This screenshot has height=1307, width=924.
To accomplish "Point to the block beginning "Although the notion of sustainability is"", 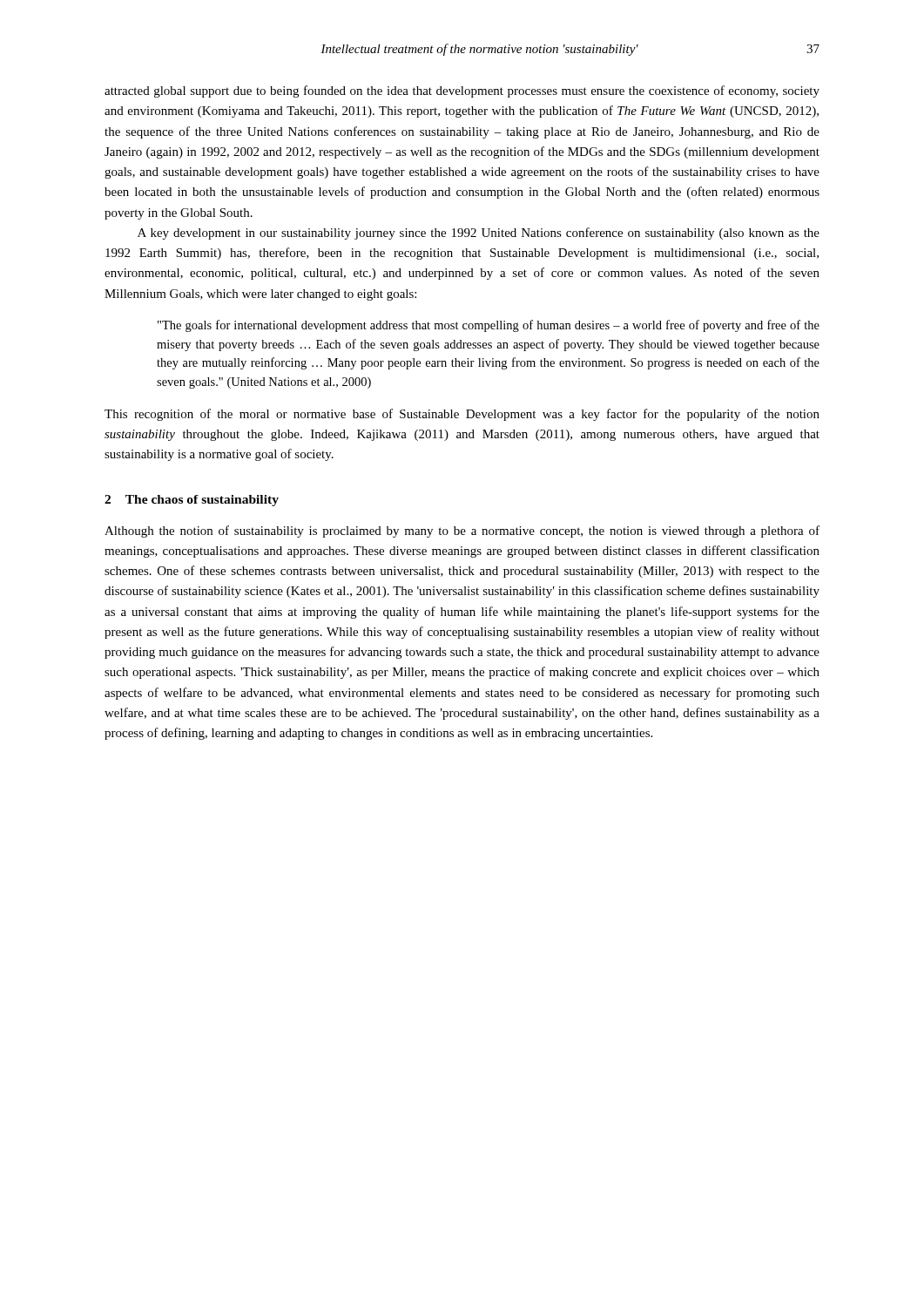I will coord(462,632).
